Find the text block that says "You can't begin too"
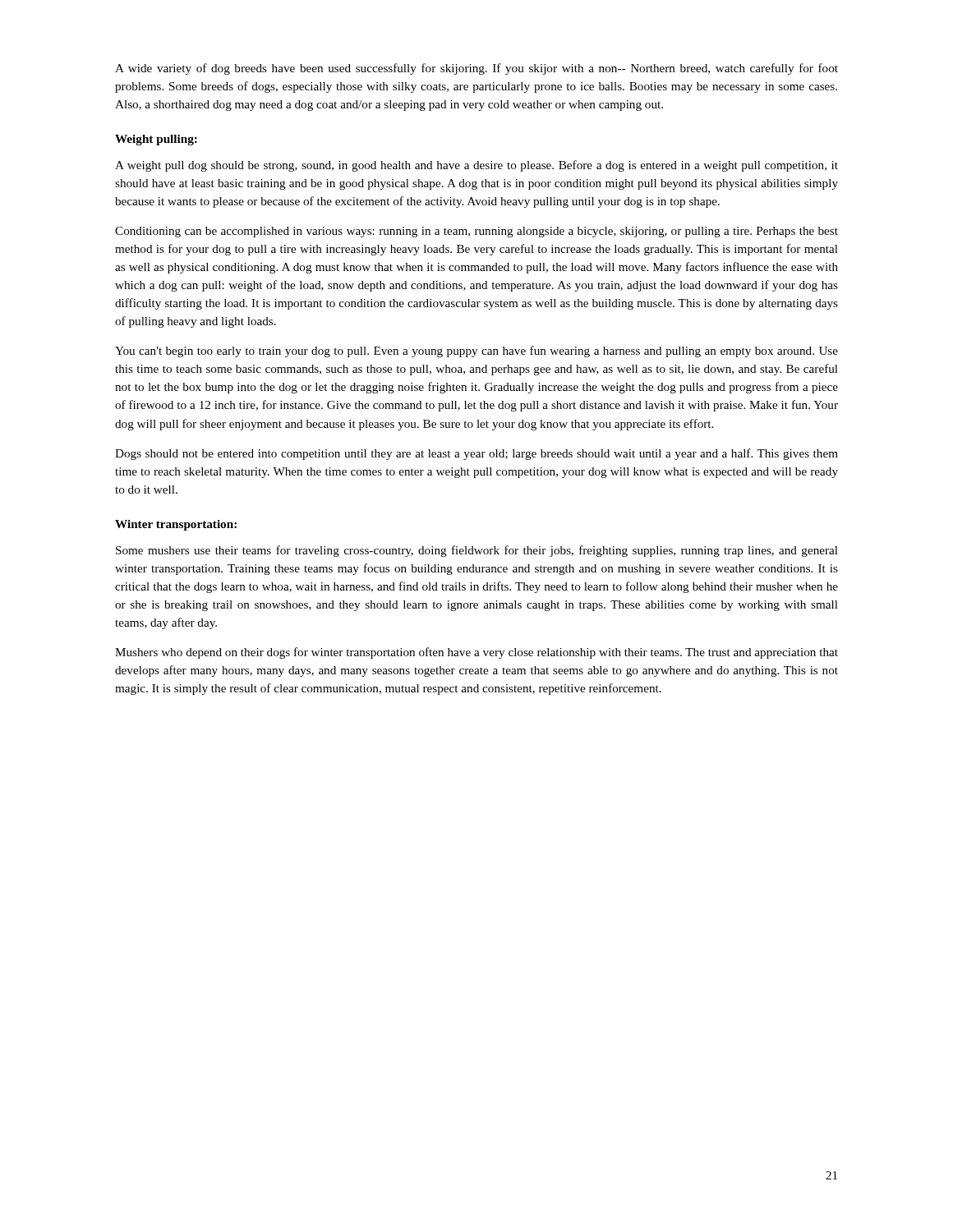Viewport: 953px width, 1232px height. [x=476, y=387]
